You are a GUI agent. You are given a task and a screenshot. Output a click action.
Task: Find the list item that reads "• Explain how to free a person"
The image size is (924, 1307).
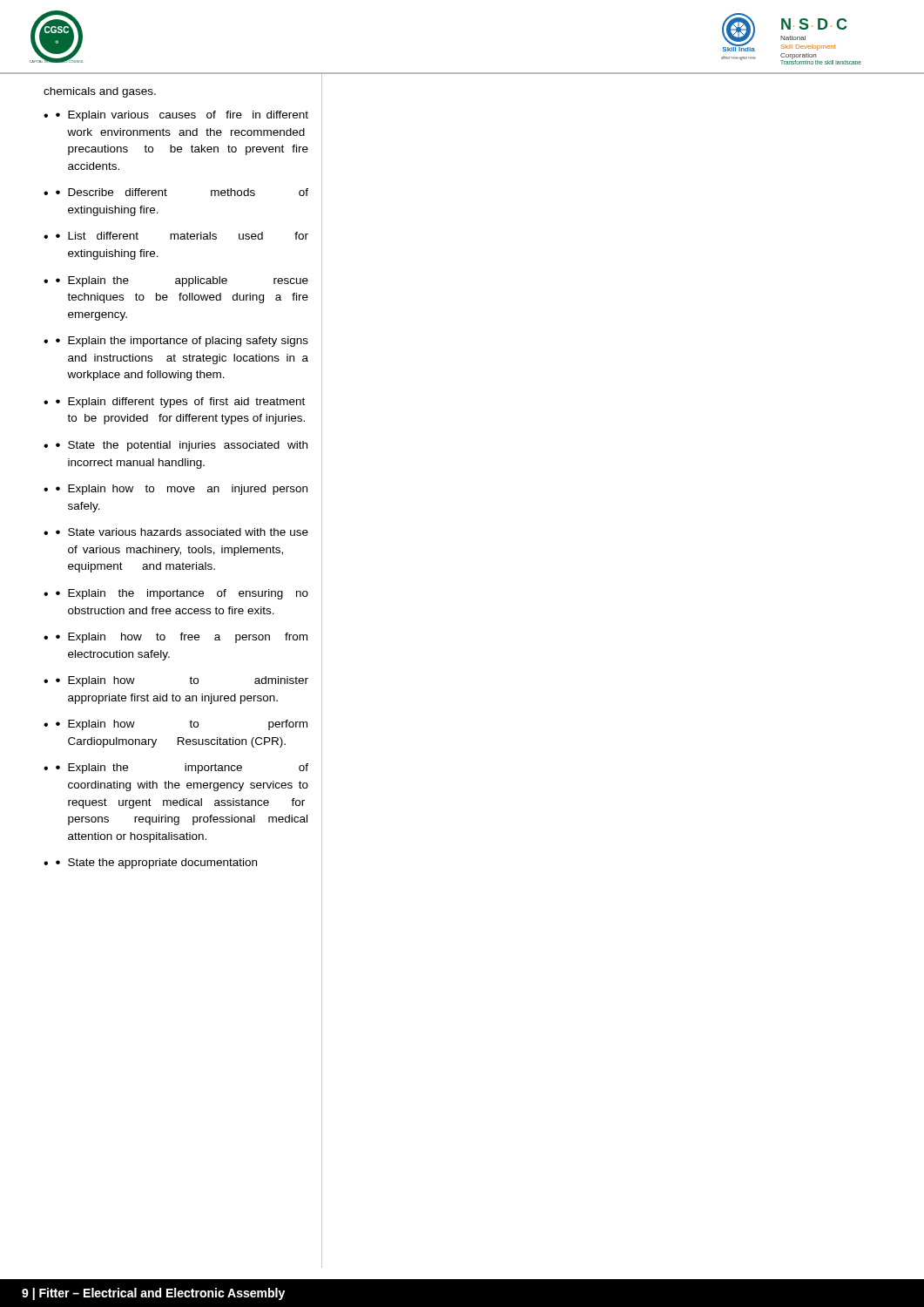(x=182, y=645)
